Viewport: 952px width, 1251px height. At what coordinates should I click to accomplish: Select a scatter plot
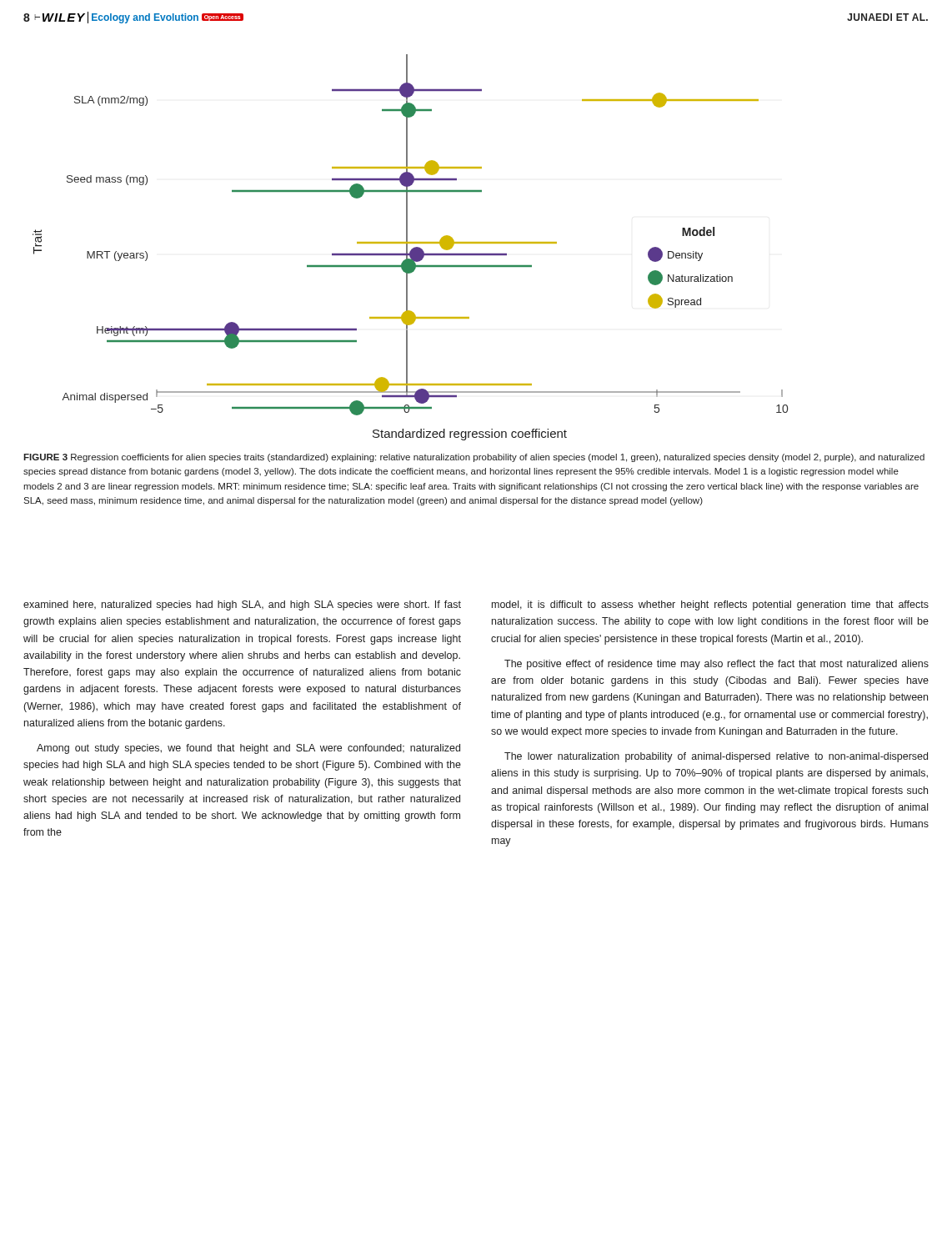(478, 238)
